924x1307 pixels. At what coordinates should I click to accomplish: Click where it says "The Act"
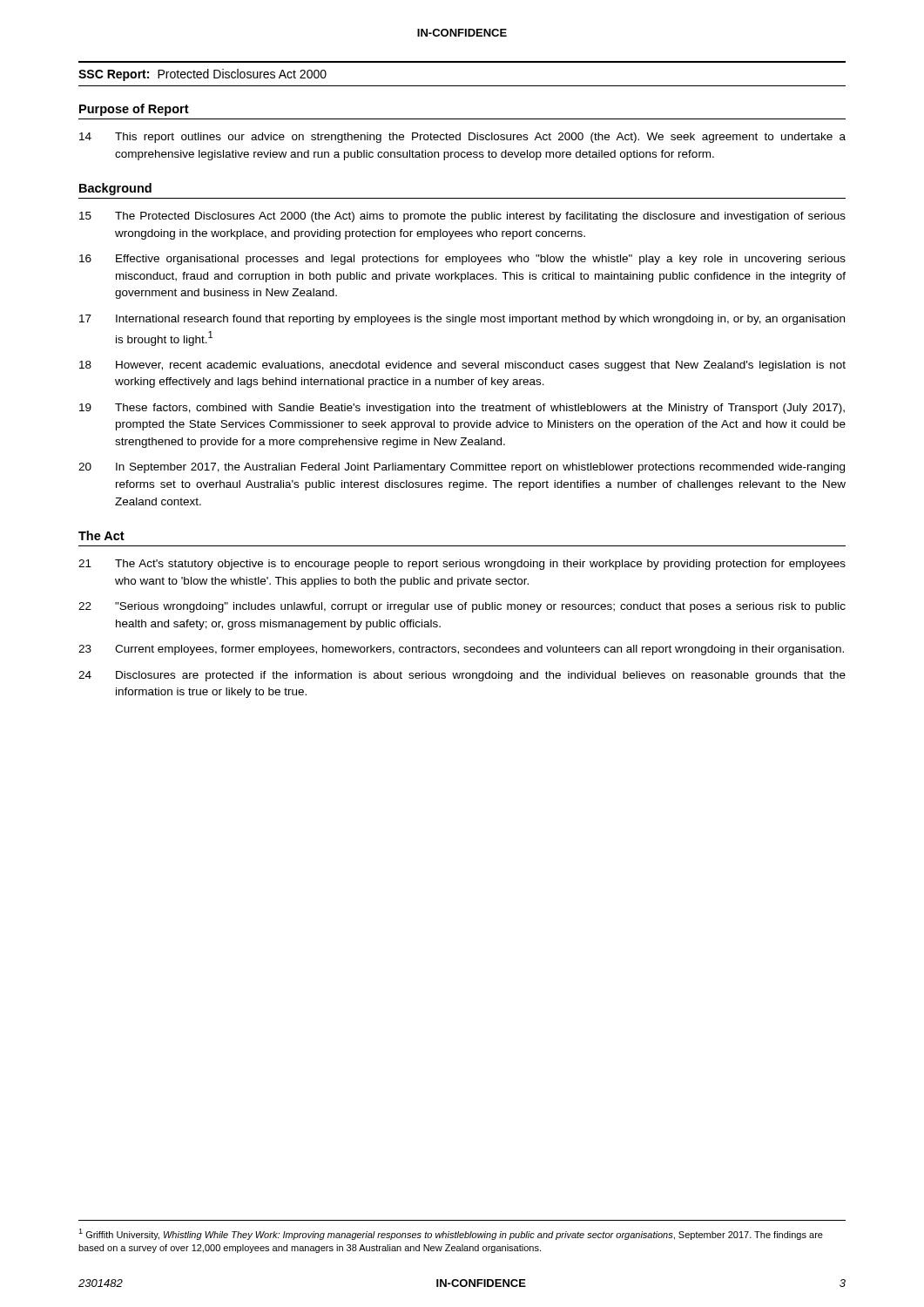462,538
